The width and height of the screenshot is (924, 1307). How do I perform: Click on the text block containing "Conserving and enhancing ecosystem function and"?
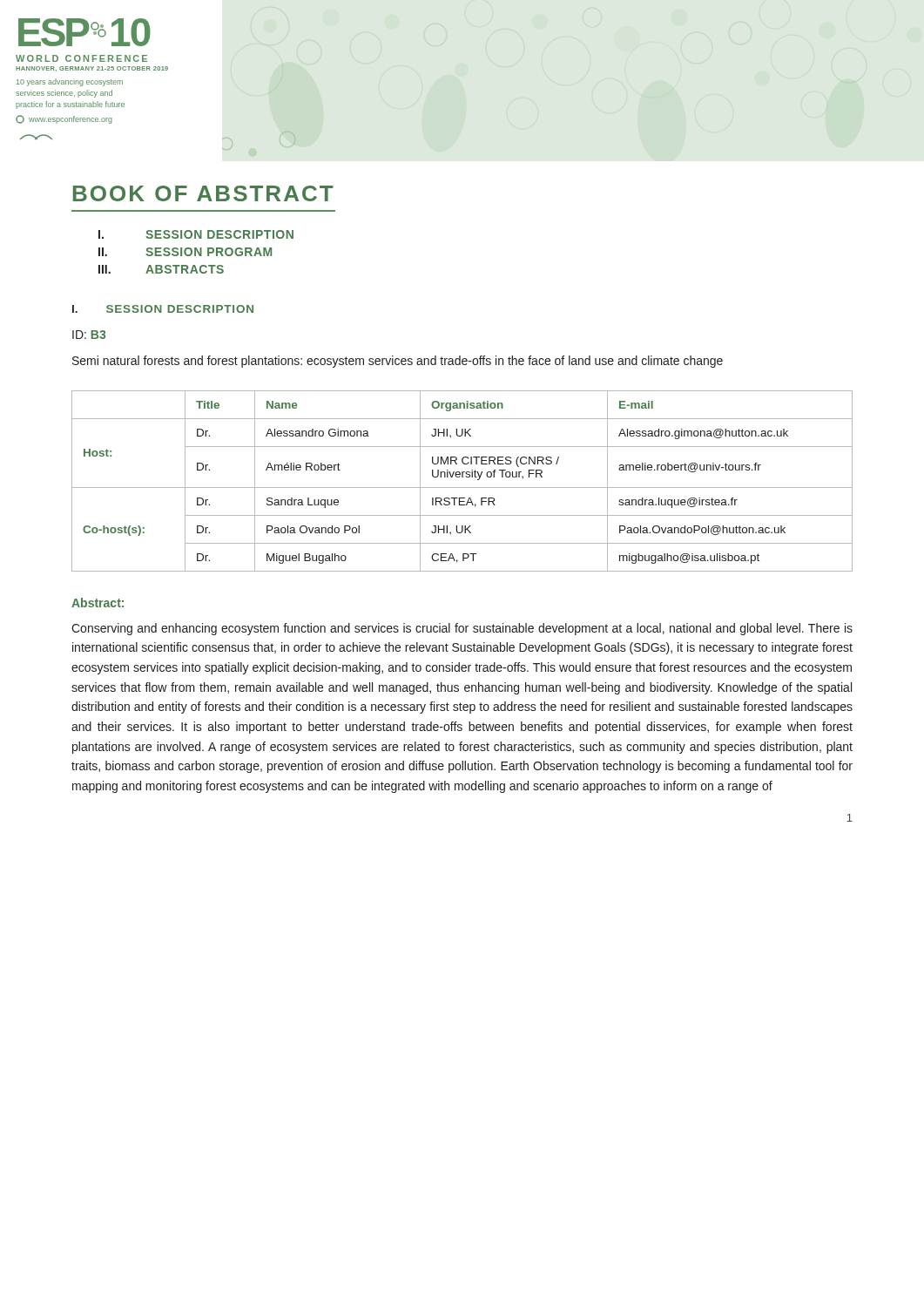(462, 707)
